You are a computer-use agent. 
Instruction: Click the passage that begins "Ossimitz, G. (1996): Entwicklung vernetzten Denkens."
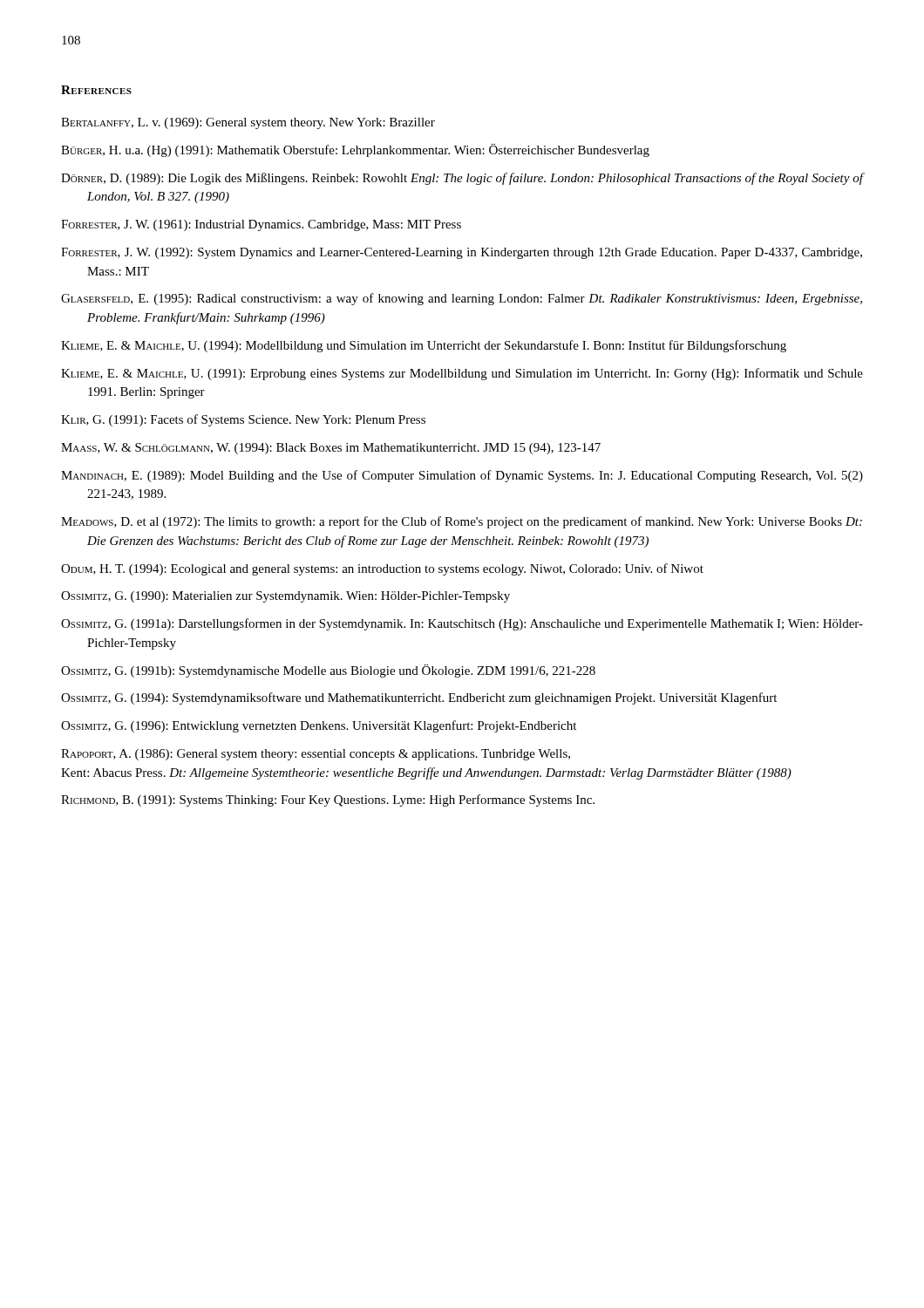click(319, 725)
